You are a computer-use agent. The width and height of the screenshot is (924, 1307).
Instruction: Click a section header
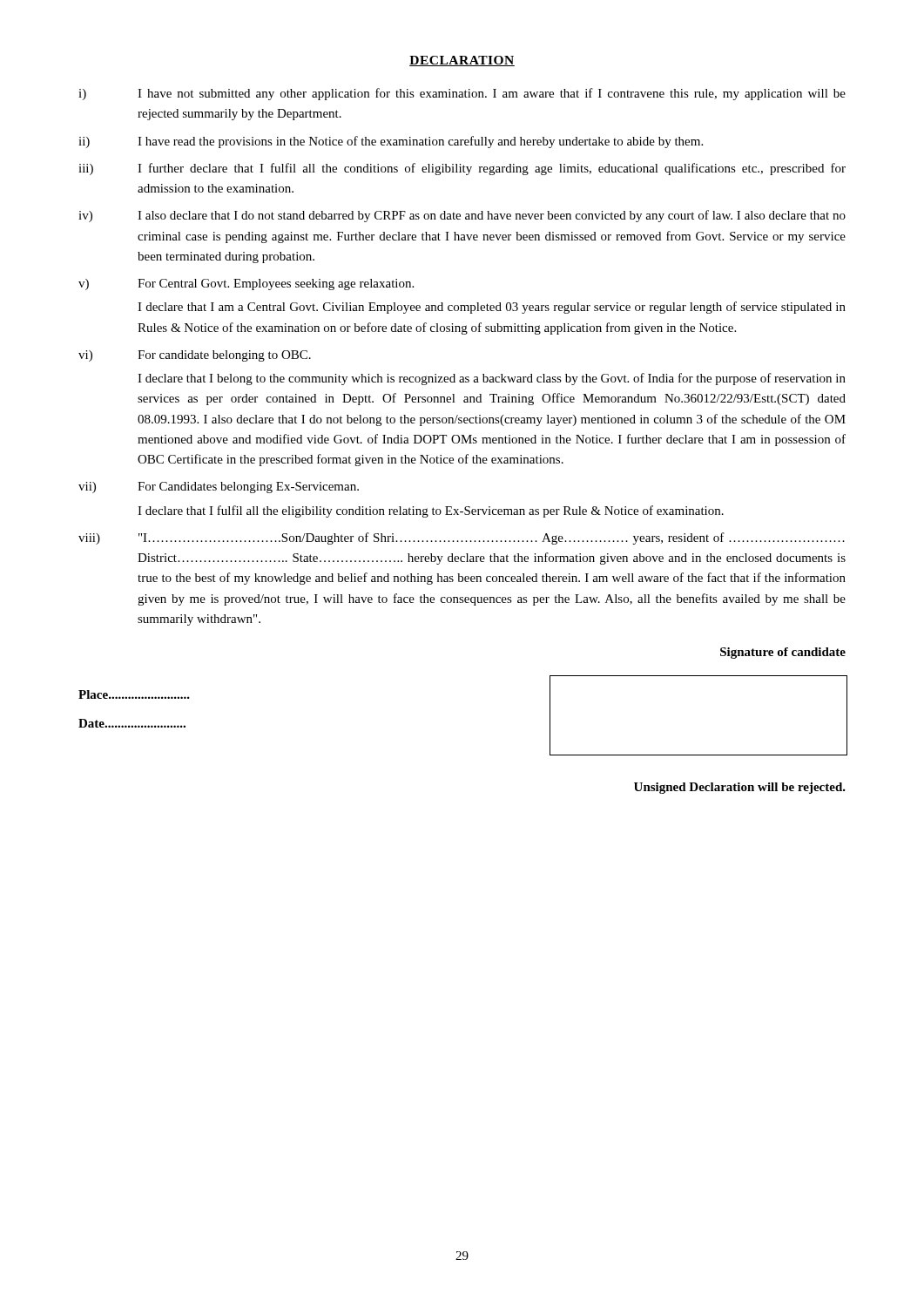[x=462, y=60]
